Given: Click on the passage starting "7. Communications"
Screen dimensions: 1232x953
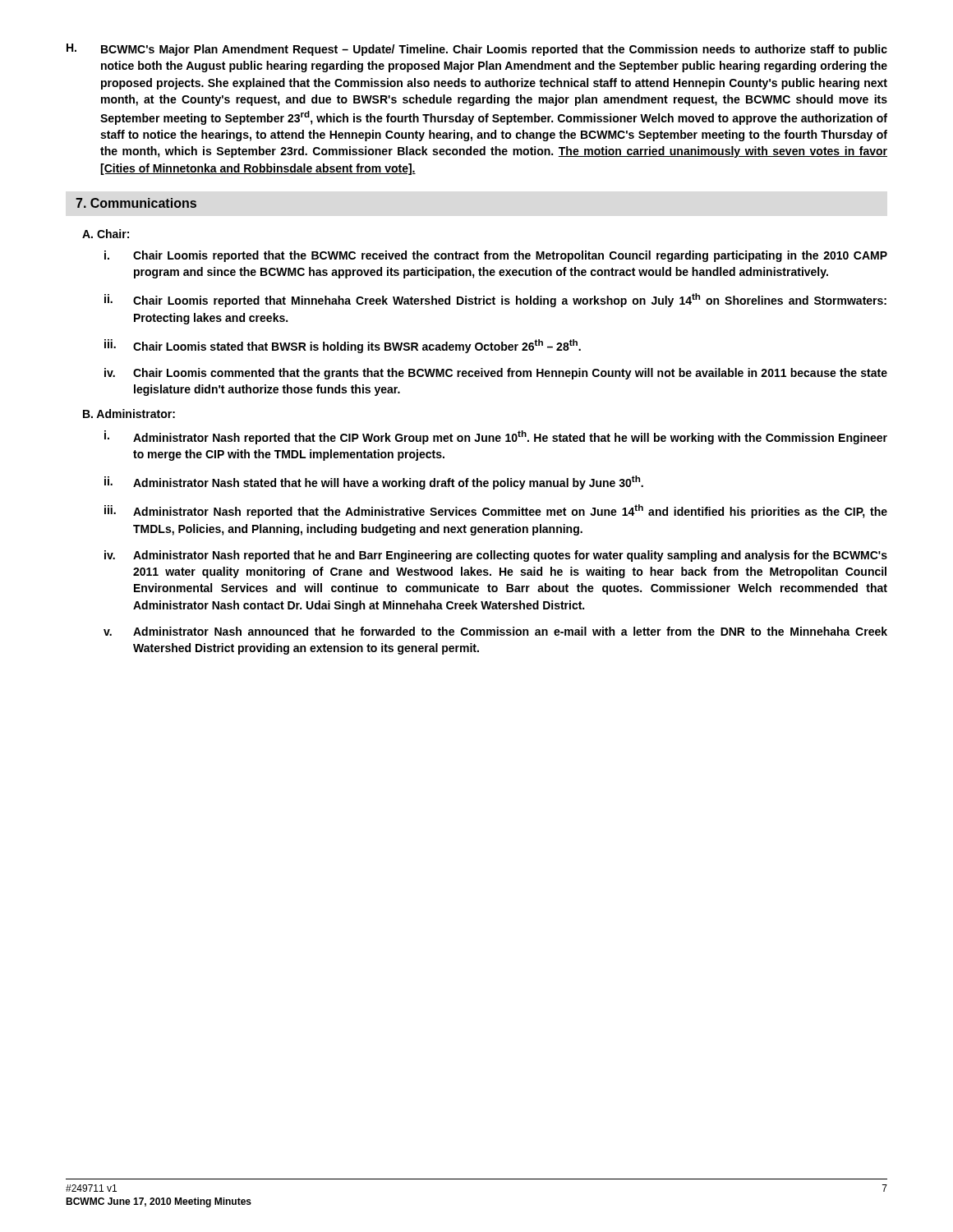Looking at the screenshot, I should [x=136, y=203].
